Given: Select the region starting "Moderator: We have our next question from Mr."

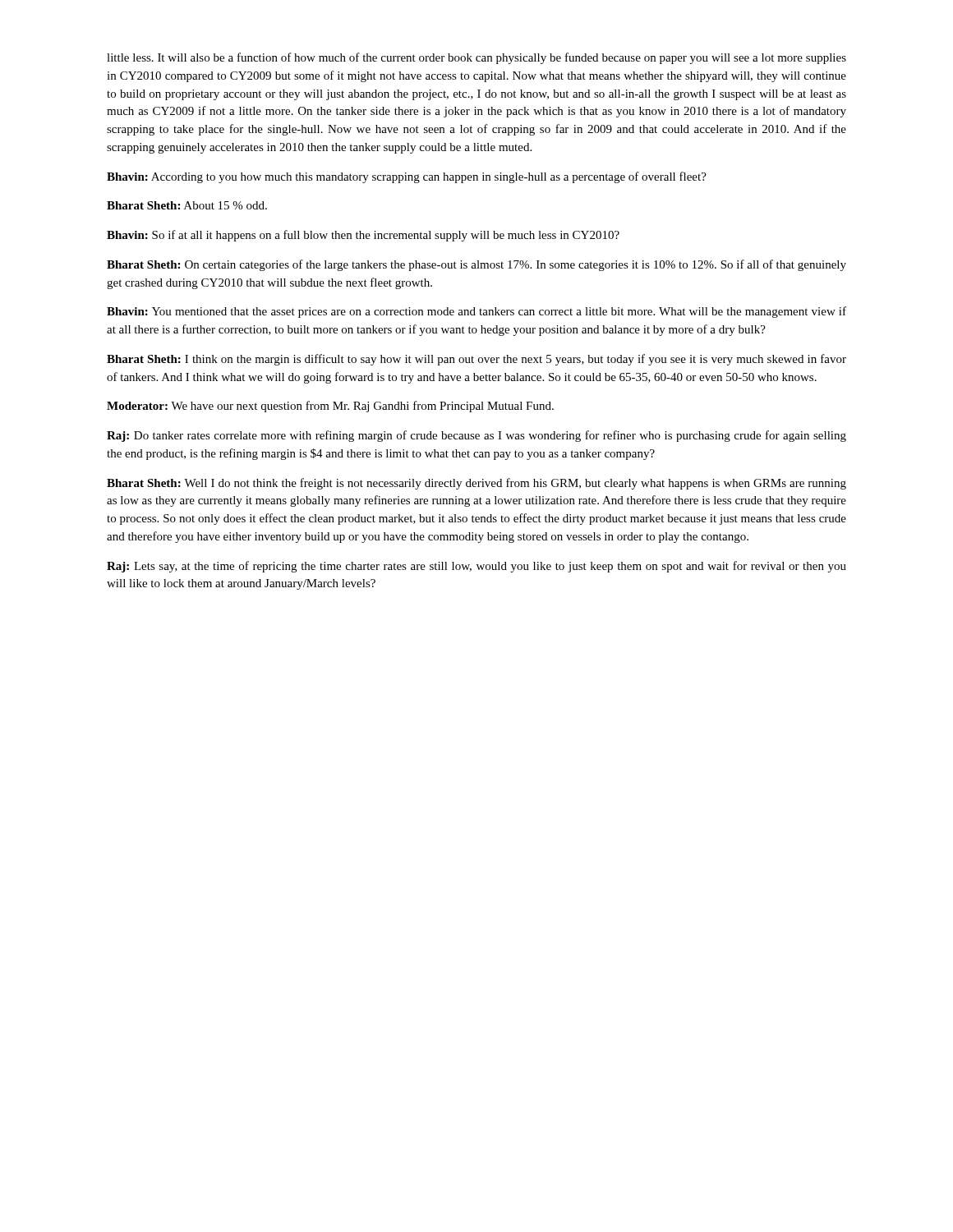Looking at the screenshot, I should coord(331,406).
